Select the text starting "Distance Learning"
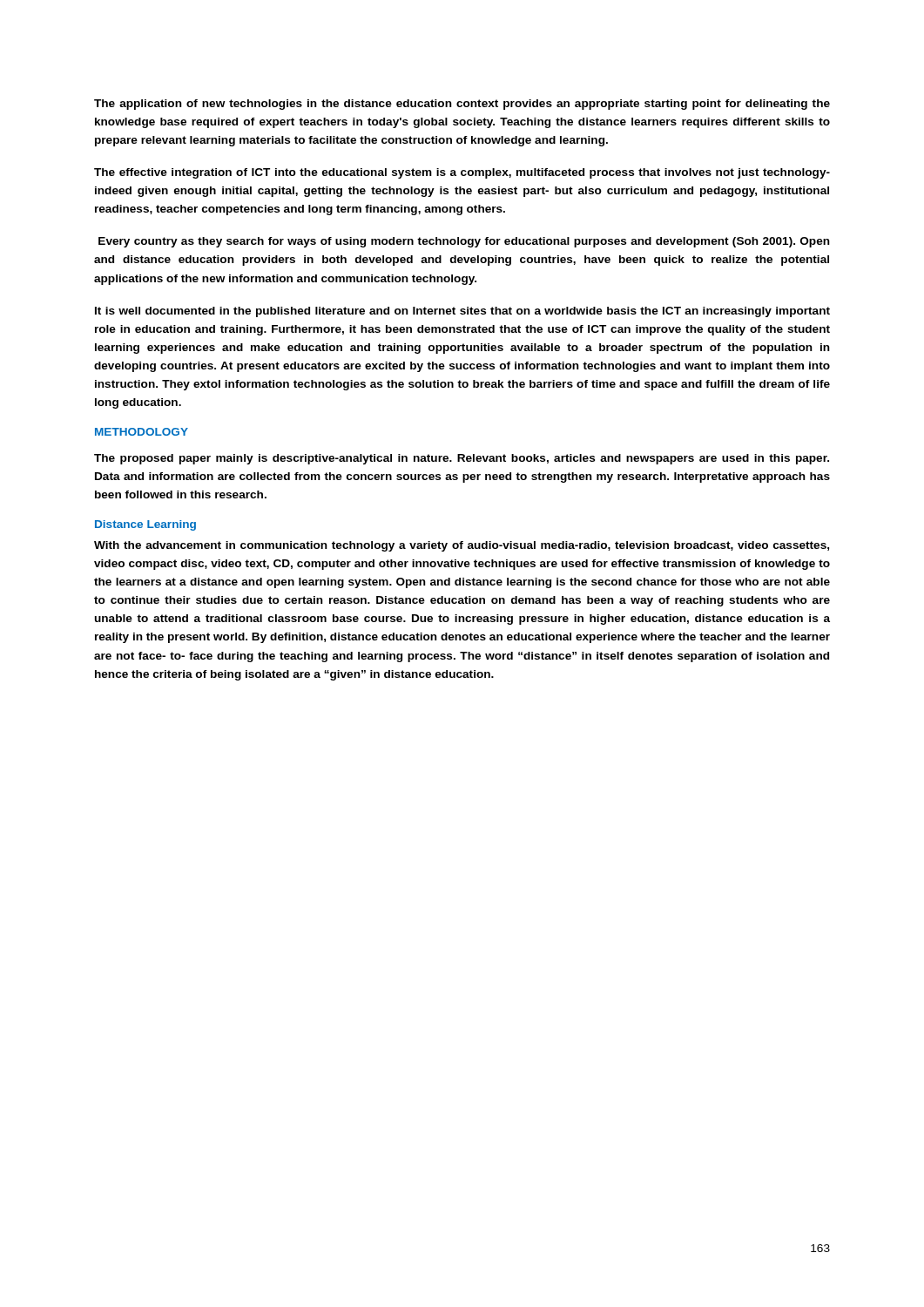Image resolution: width=924 pixels, height=1307 pixels. click(145, 524)
